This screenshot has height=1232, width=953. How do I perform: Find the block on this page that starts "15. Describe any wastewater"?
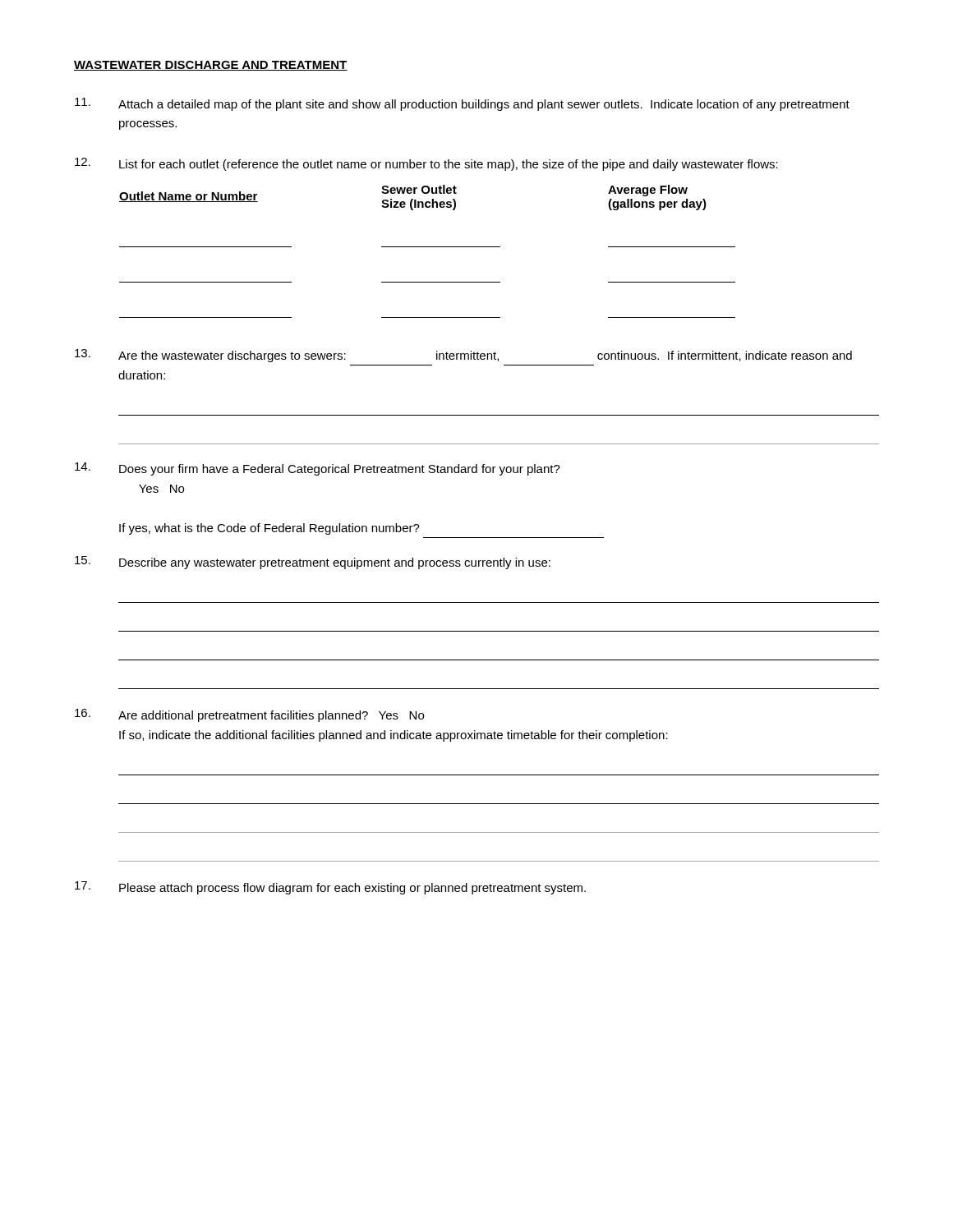[476, 621]
